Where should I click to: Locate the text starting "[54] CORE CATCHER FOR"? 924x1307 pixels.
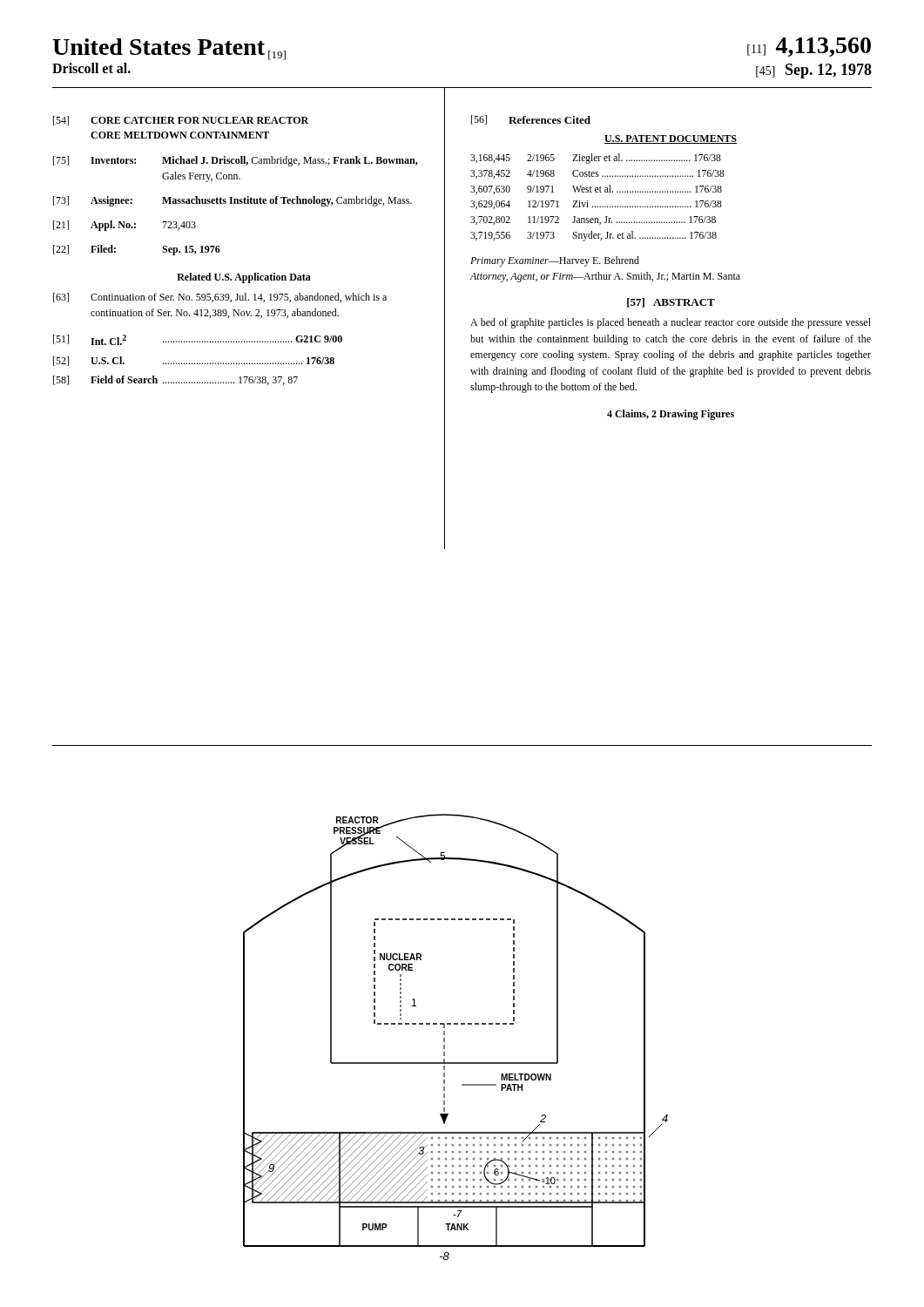point(180,128)
